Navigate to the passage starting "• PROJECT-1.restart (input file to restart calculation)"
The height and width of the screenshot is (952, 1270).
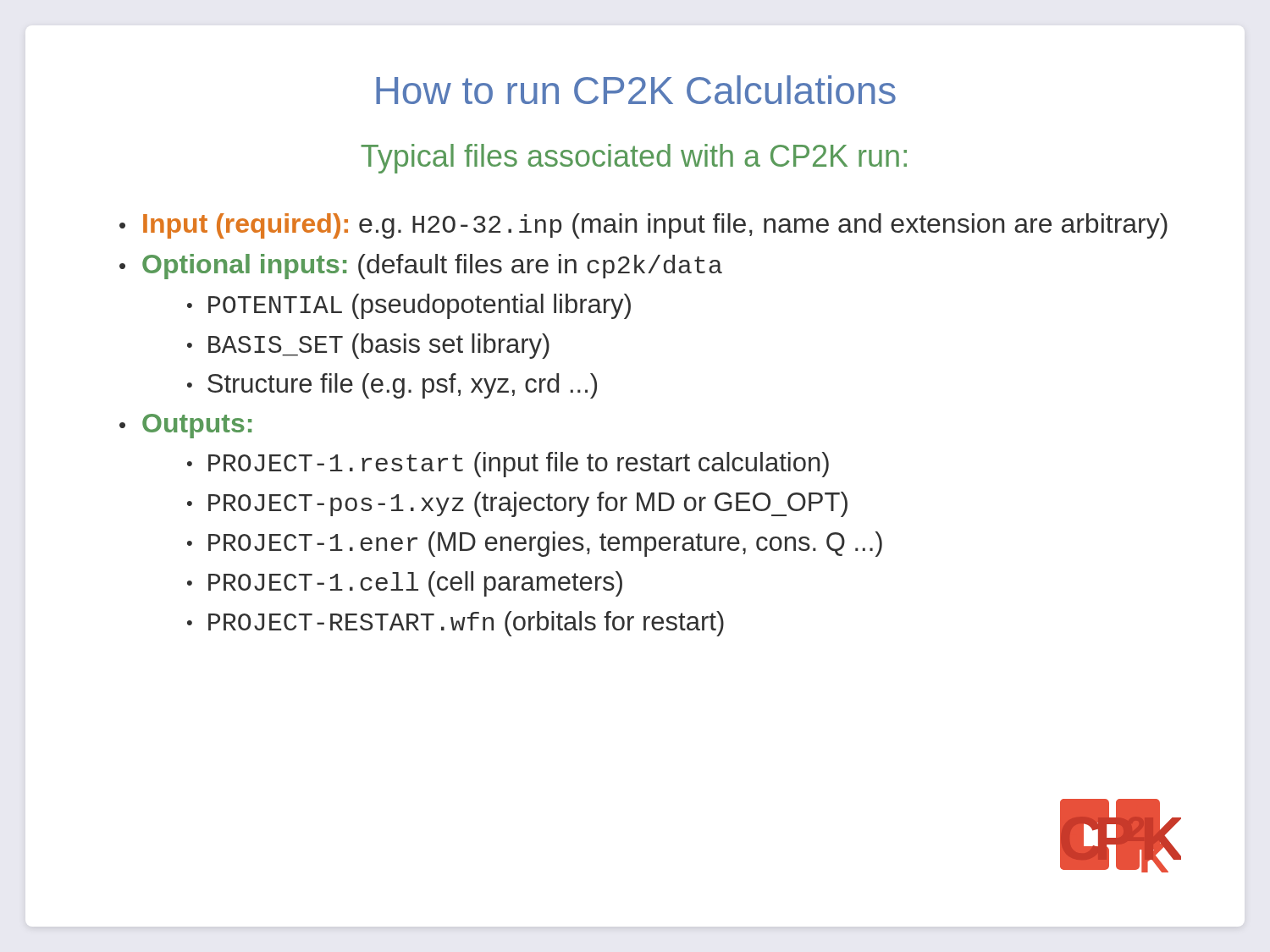click(x=682, y=463)
